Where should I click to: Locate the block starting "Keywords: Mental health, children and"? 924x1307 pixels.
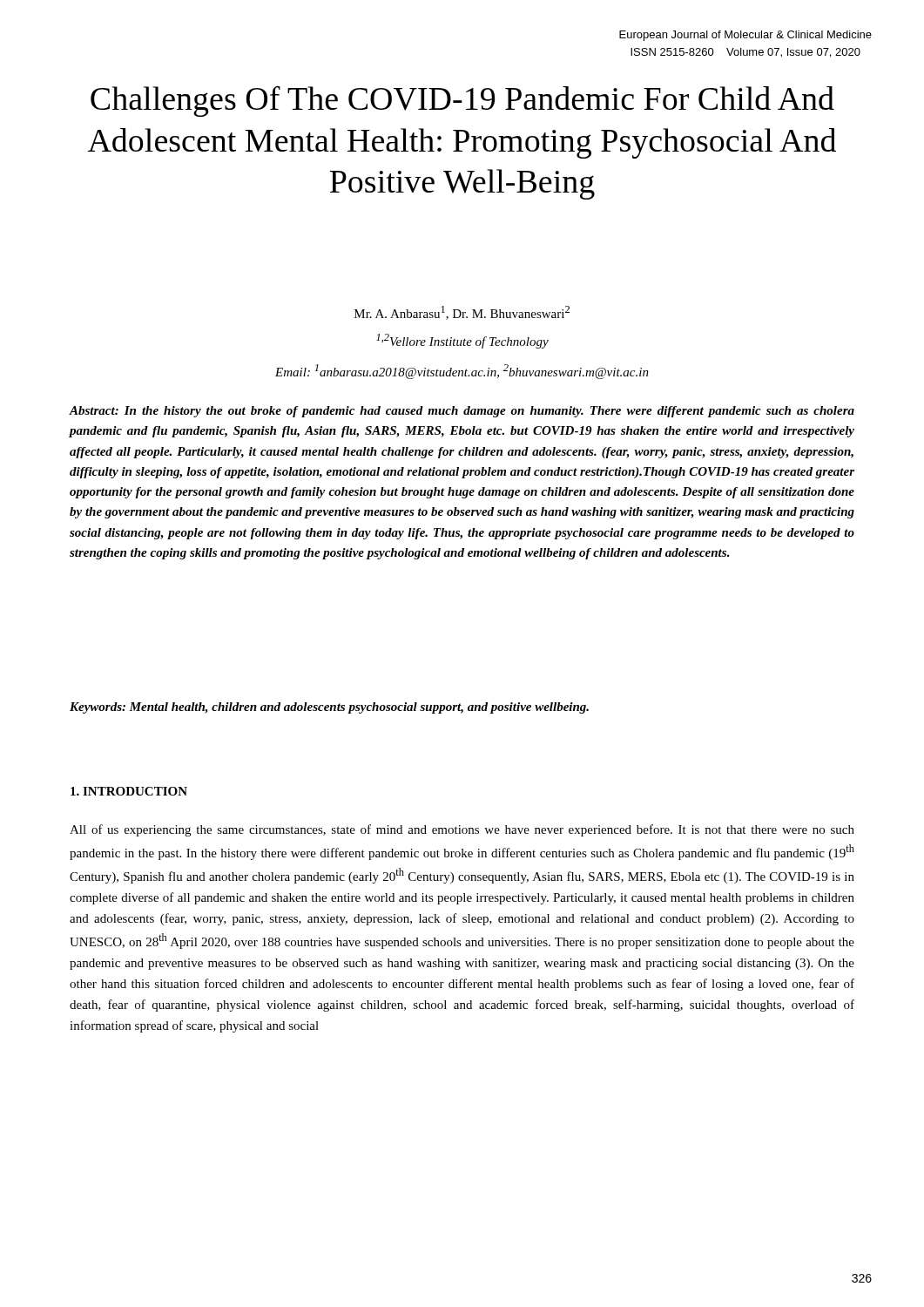pos(330,707)
